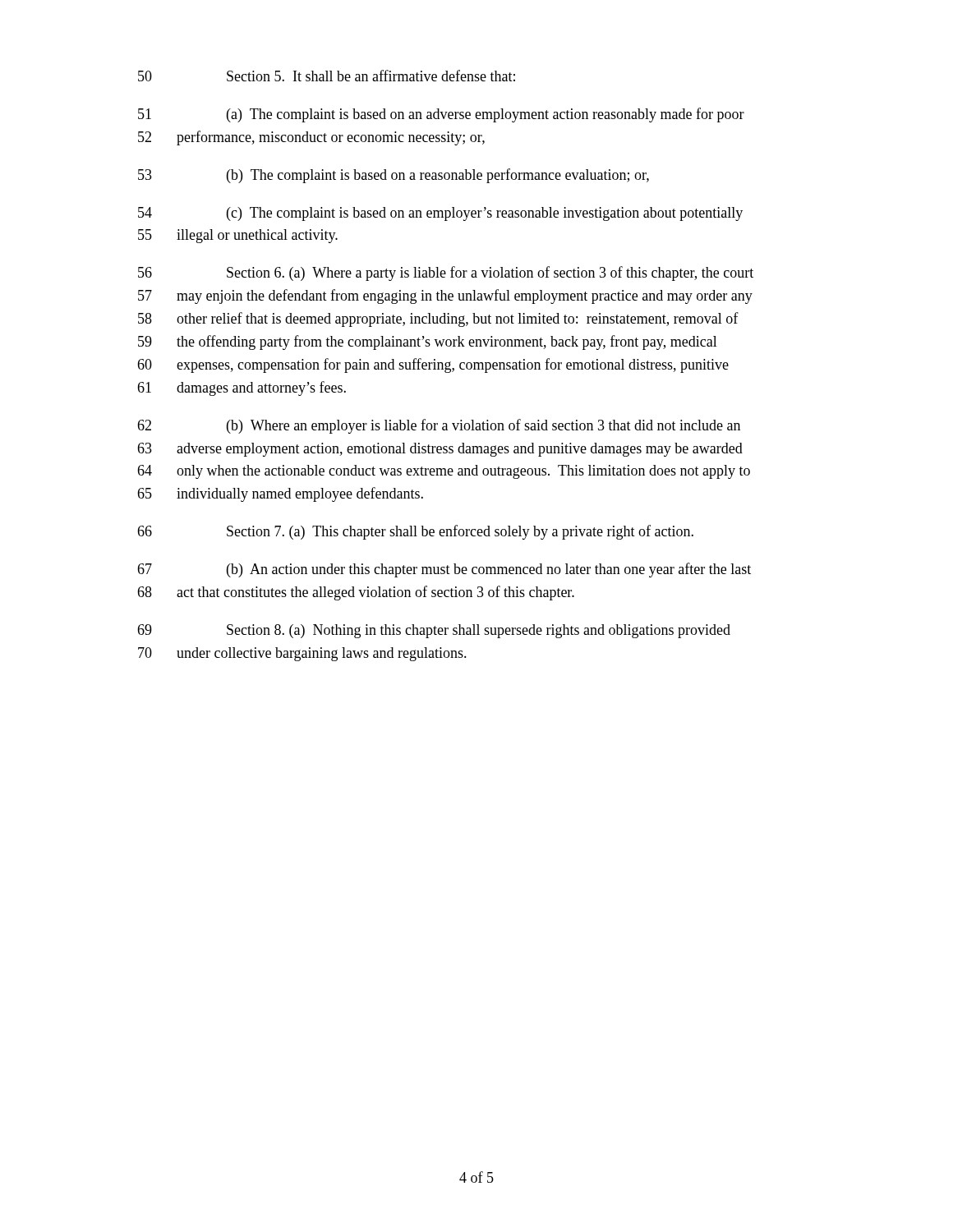The height and width of the screenshot is (1232, 953).
Task: Click on the block starting "53 (b) The complaint is based"
Action: (x=464, y=175)
